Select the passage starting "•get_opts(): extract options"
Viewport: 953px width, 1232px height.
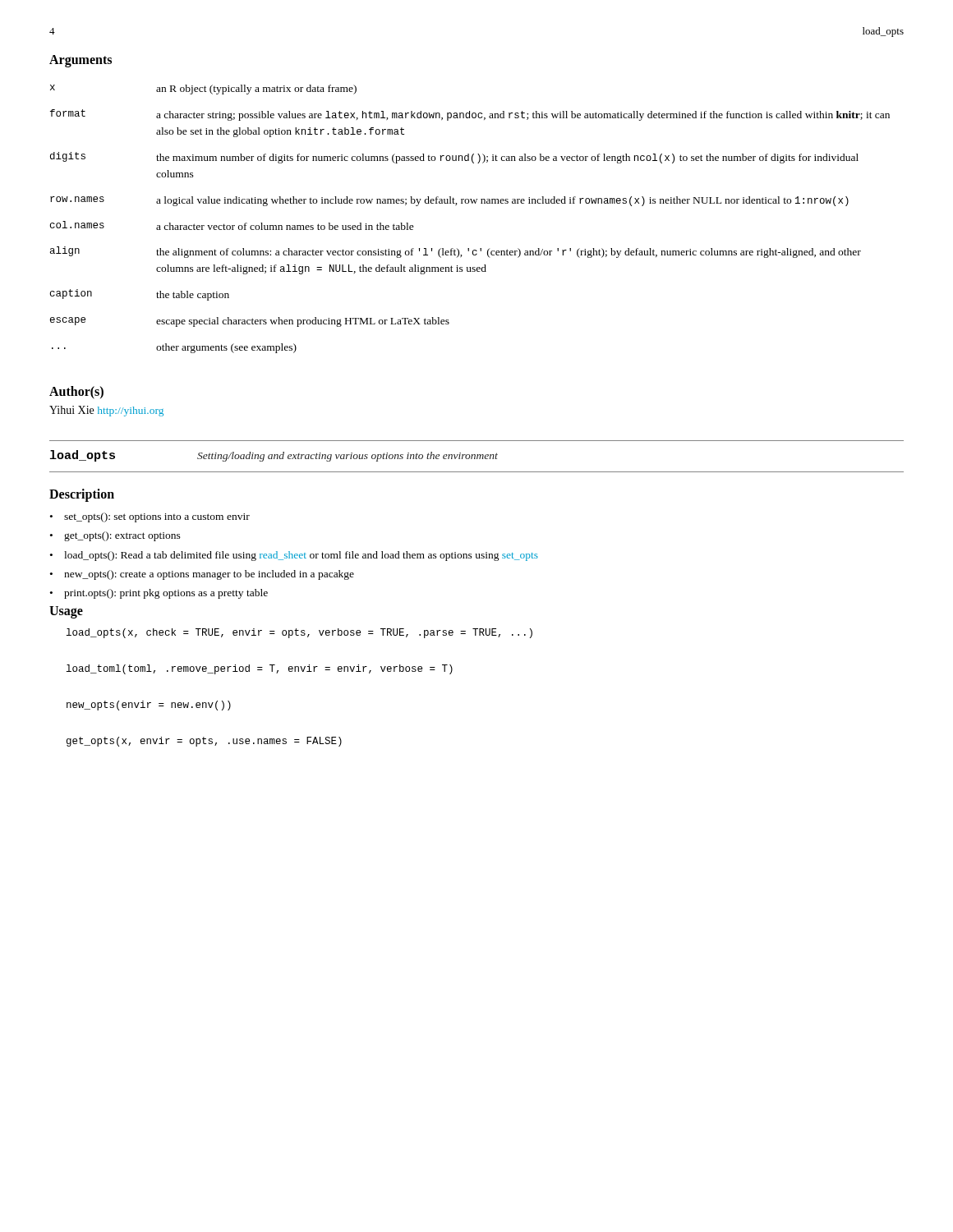(x=115, y=536)
